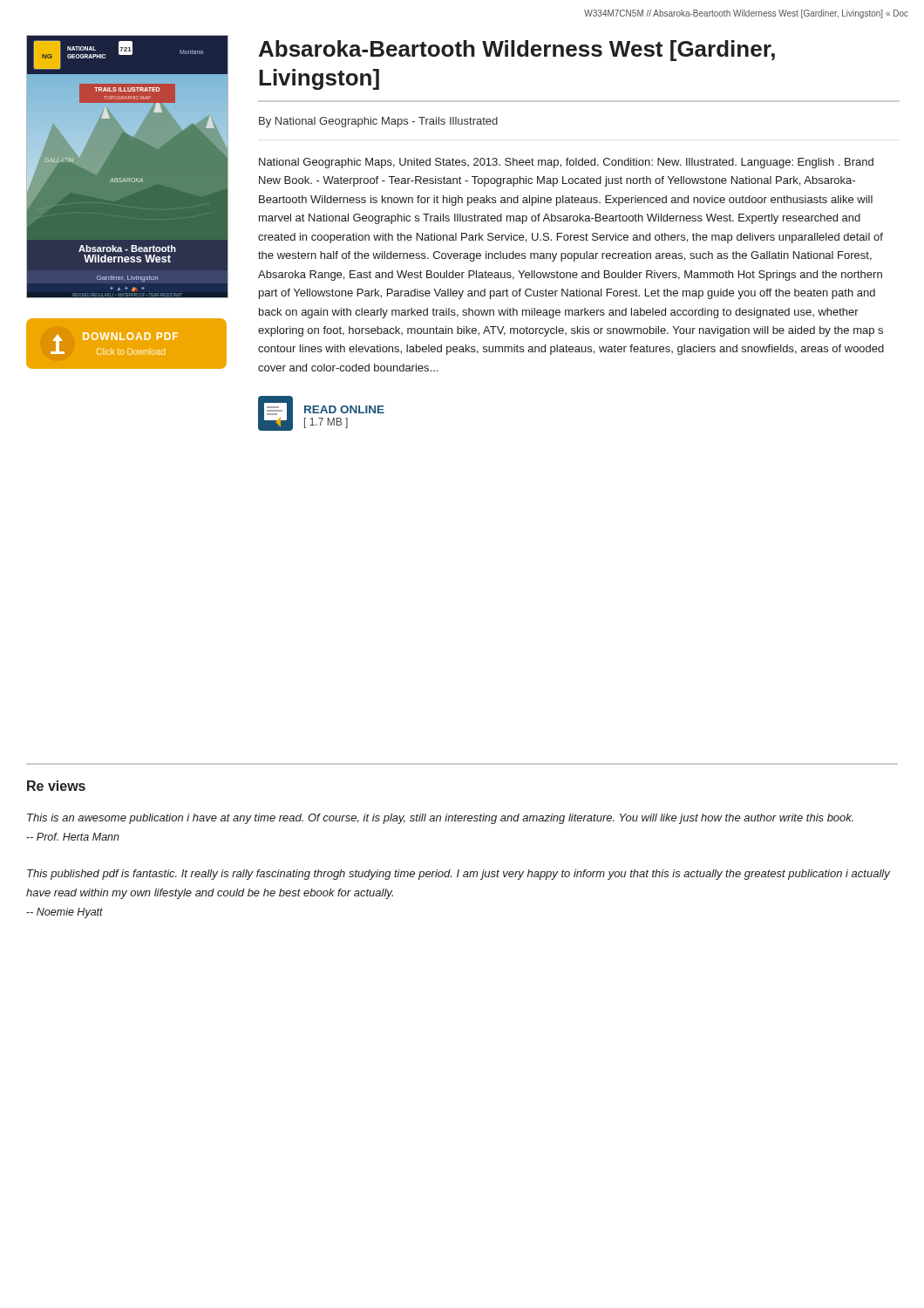
Task: Select the text block that says "By National Geographic Maps - Trails"
Action: (378, 121)
